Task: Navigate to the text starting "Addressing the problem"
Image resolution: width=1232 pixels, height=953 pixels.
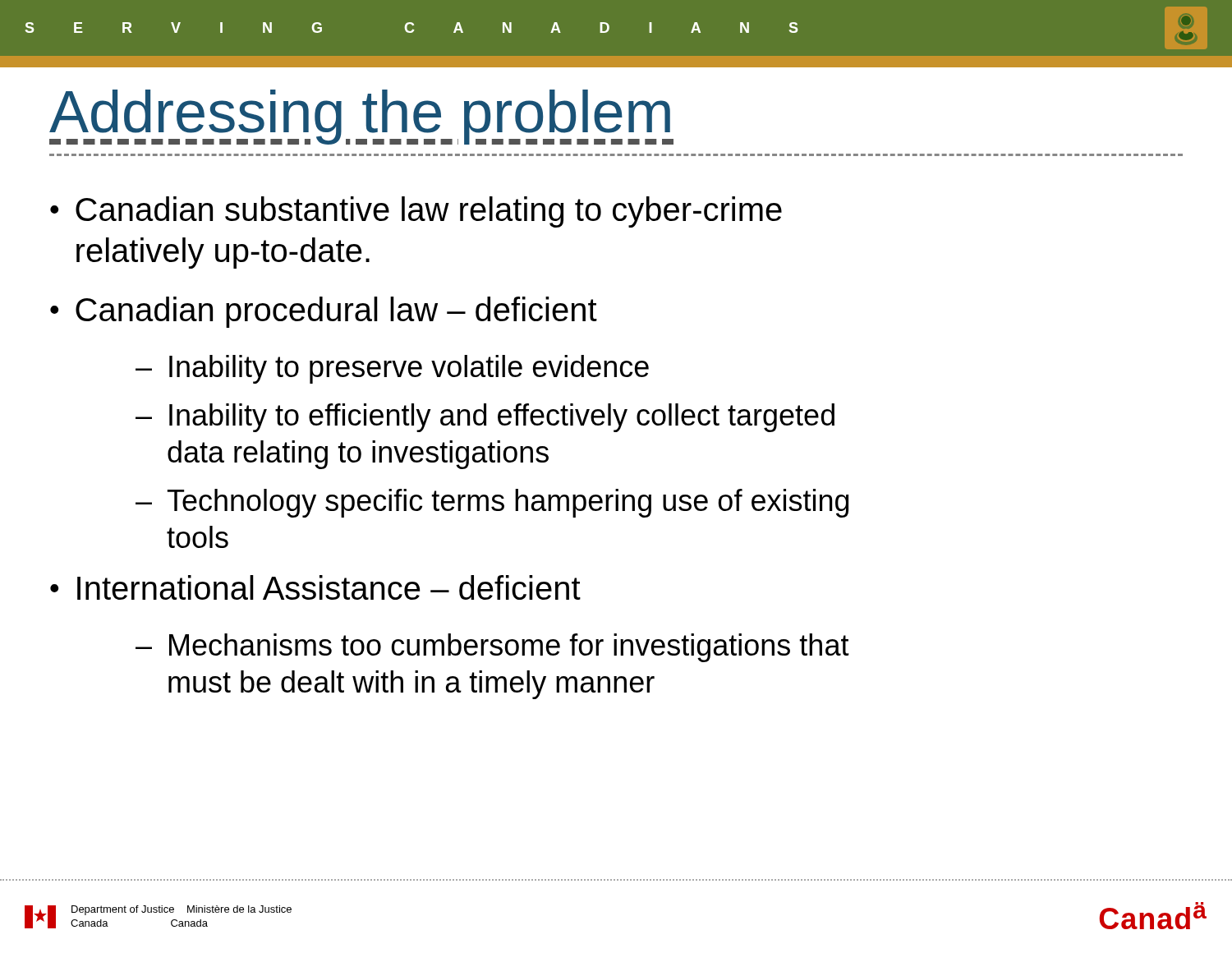Action: (x=616, y=117)
